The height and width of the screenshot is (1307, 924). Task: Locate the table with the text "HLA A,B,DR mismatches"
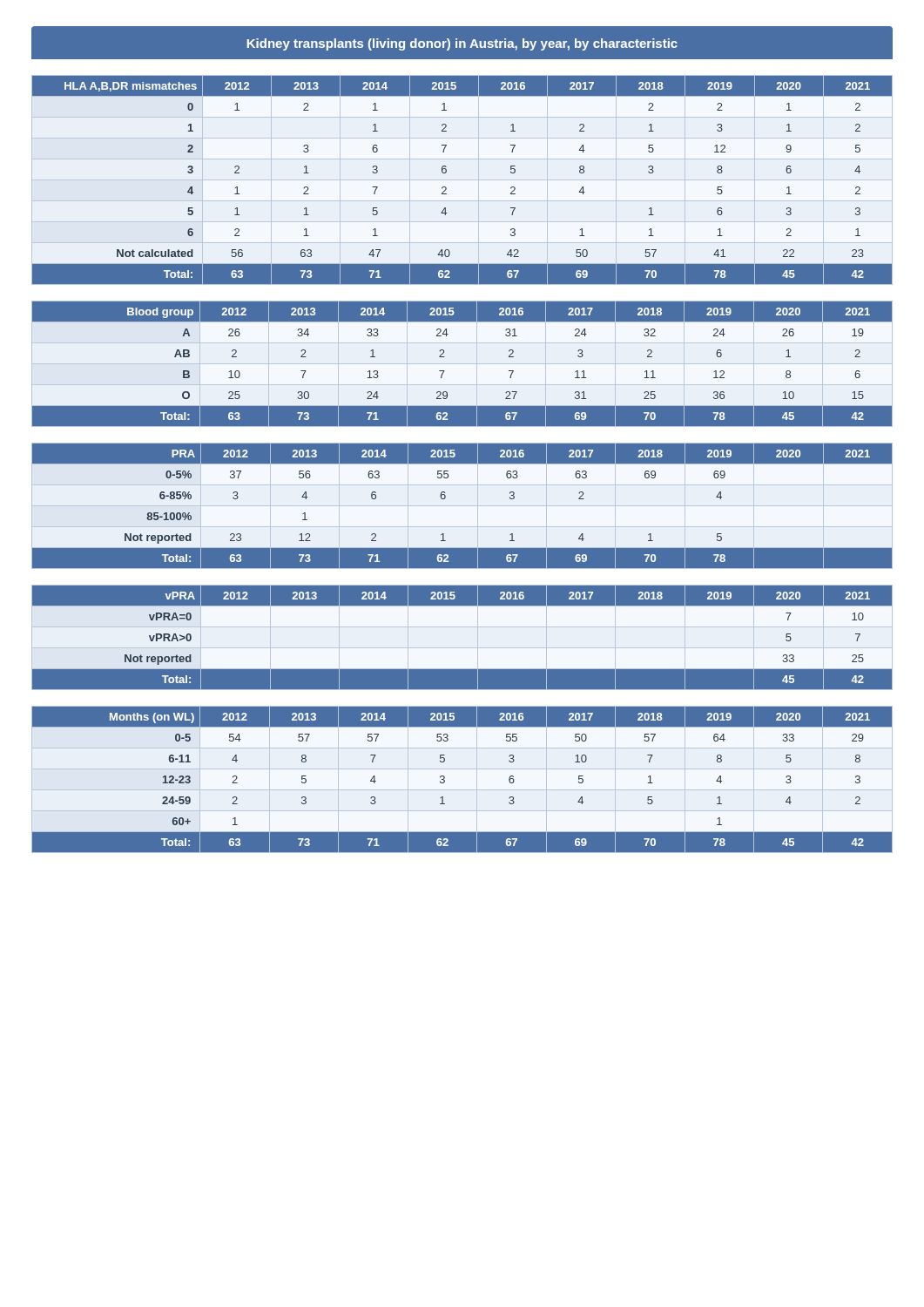tap(462, 180)
